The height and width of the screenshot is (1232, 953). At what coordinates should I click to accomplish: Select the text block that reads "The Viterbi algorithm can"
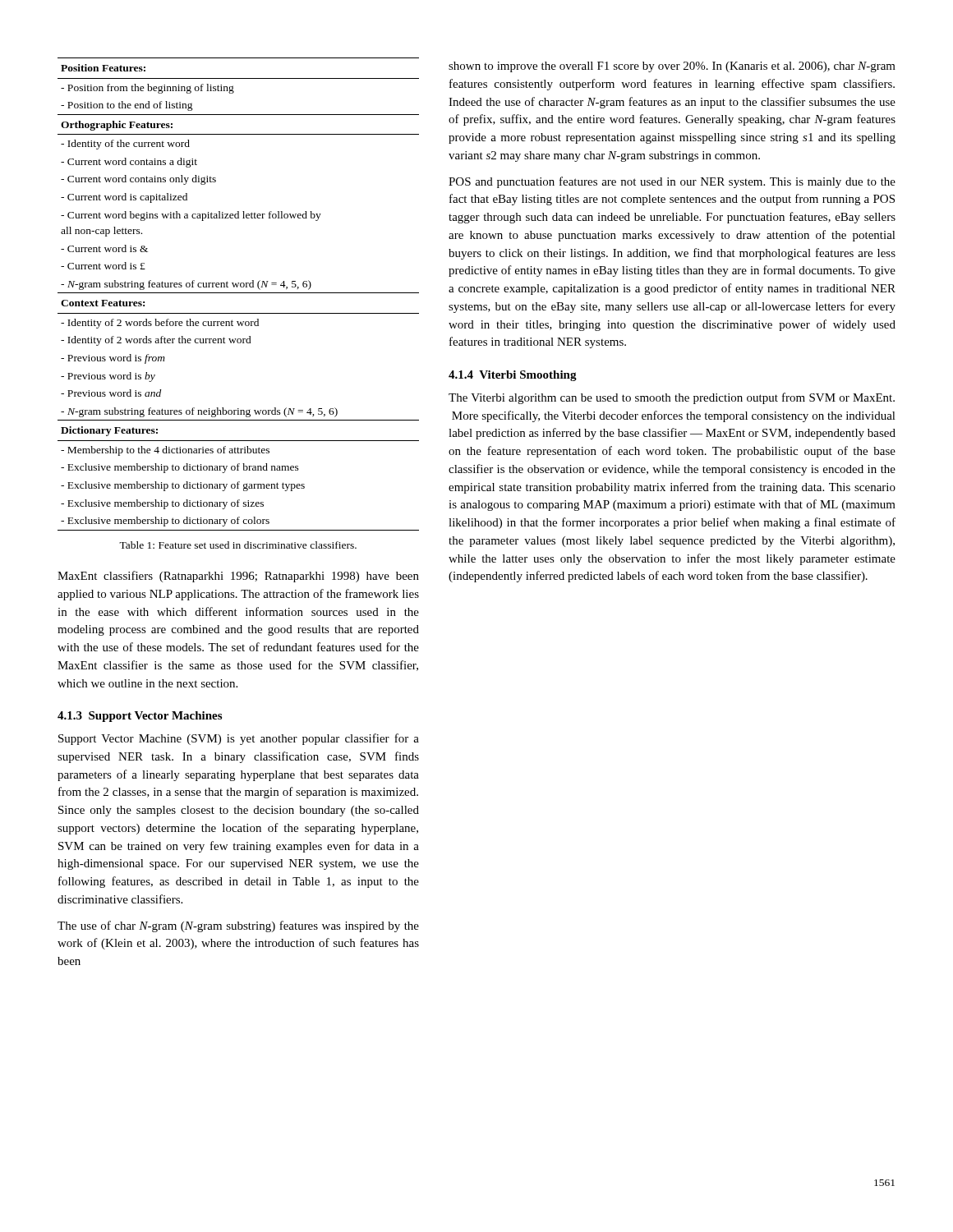pos(672,487)
